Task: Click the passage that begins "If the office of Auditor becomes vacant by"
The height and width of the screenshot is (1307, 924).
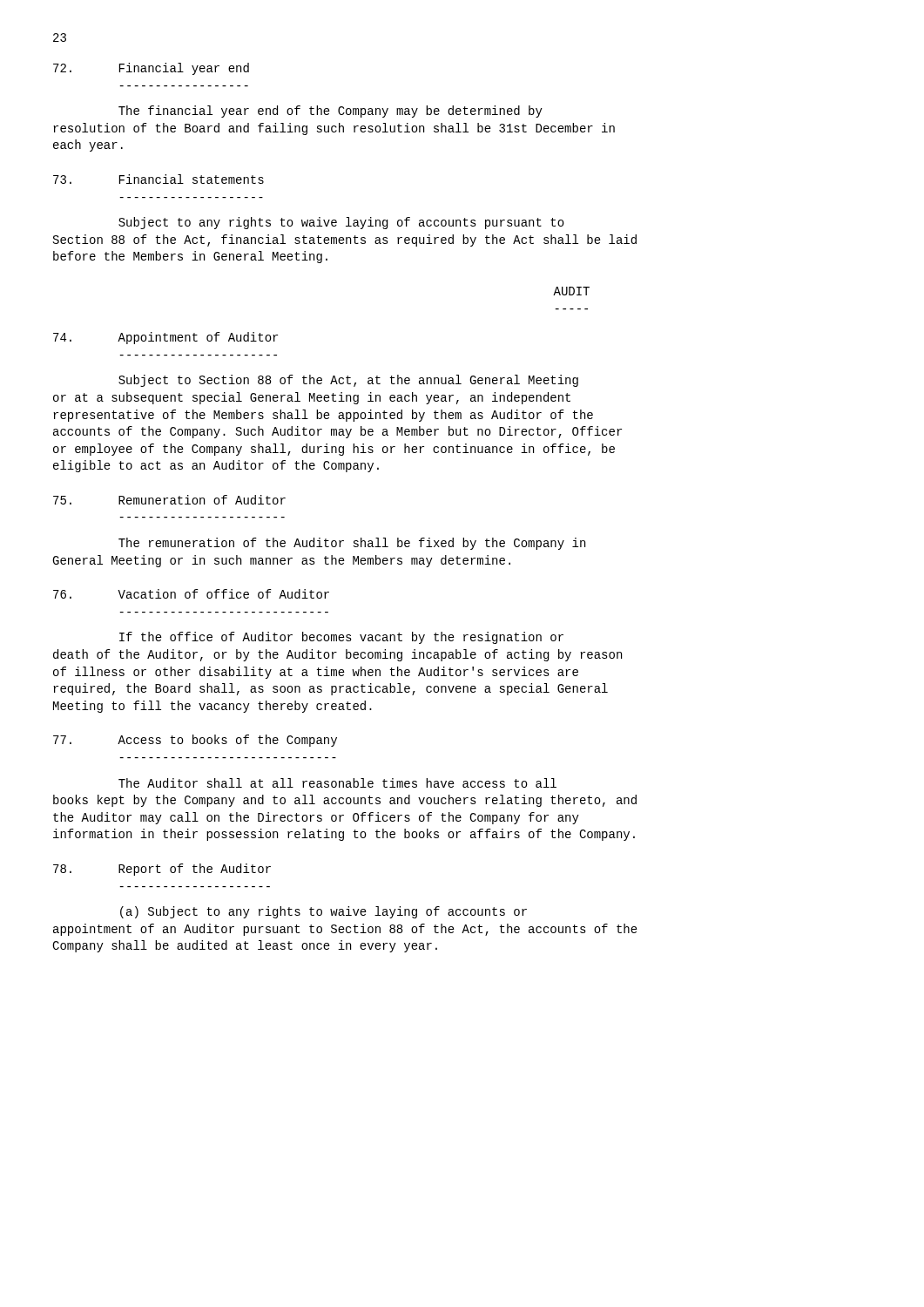Action: tap(462, 673)
